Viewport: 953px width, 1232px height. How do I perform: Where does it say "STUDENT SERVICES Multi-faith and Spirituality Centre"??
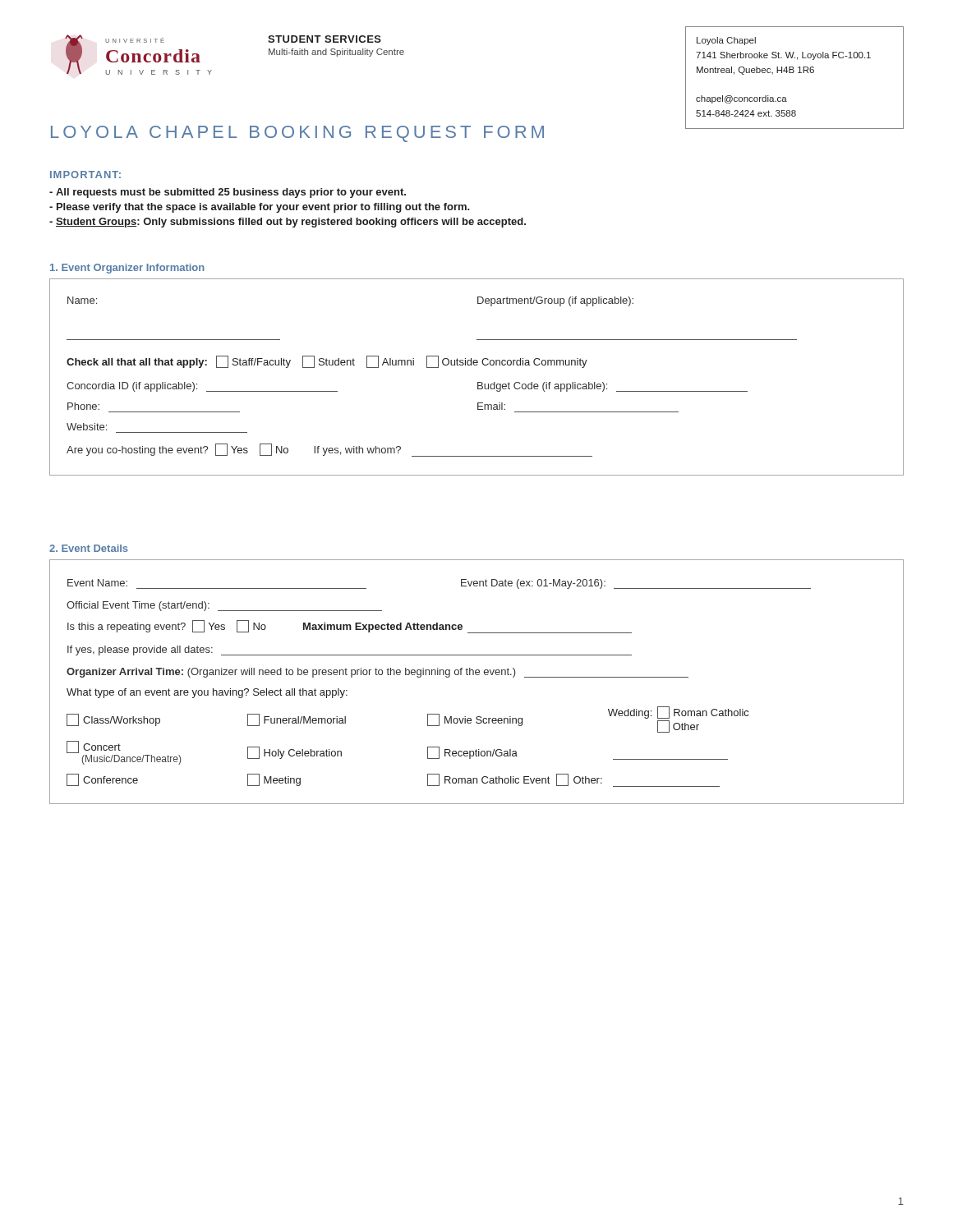tap(336, 45)
